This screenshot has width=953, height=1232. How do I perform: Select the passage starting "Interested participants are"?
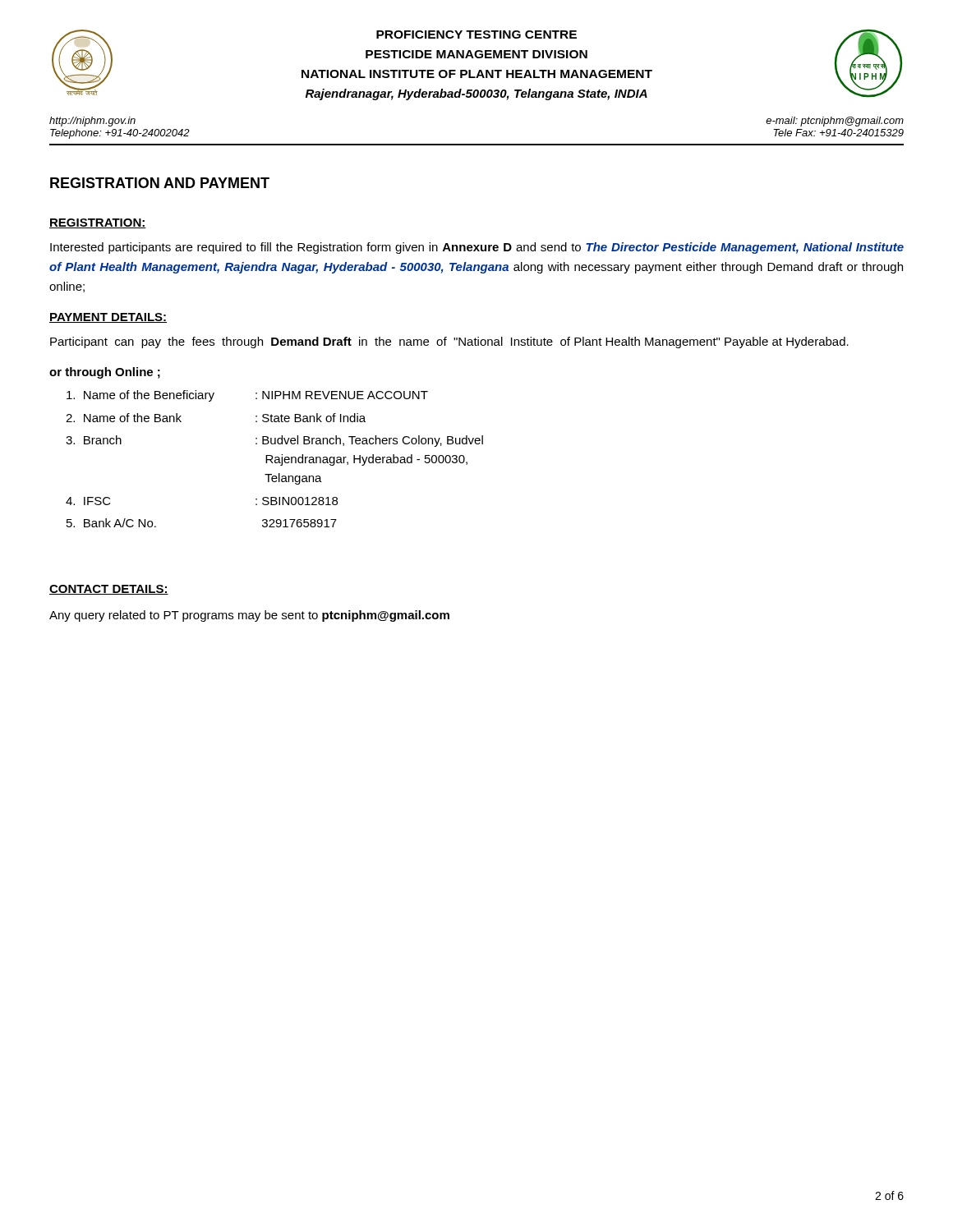(x=476, y=267)
